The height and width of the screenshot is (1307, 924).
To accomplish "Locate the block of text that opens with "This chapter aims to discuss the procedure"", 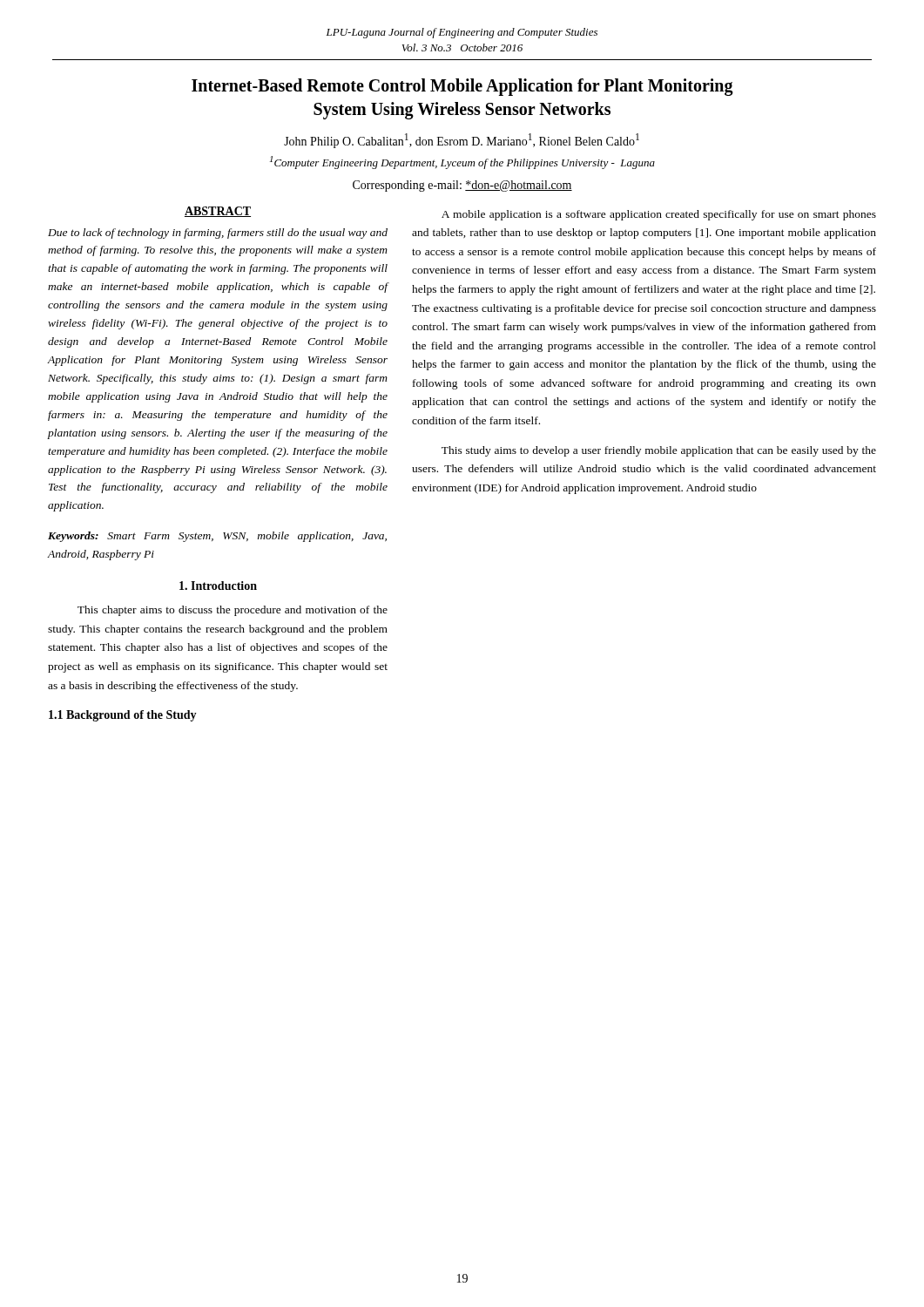I will [218, 647].
